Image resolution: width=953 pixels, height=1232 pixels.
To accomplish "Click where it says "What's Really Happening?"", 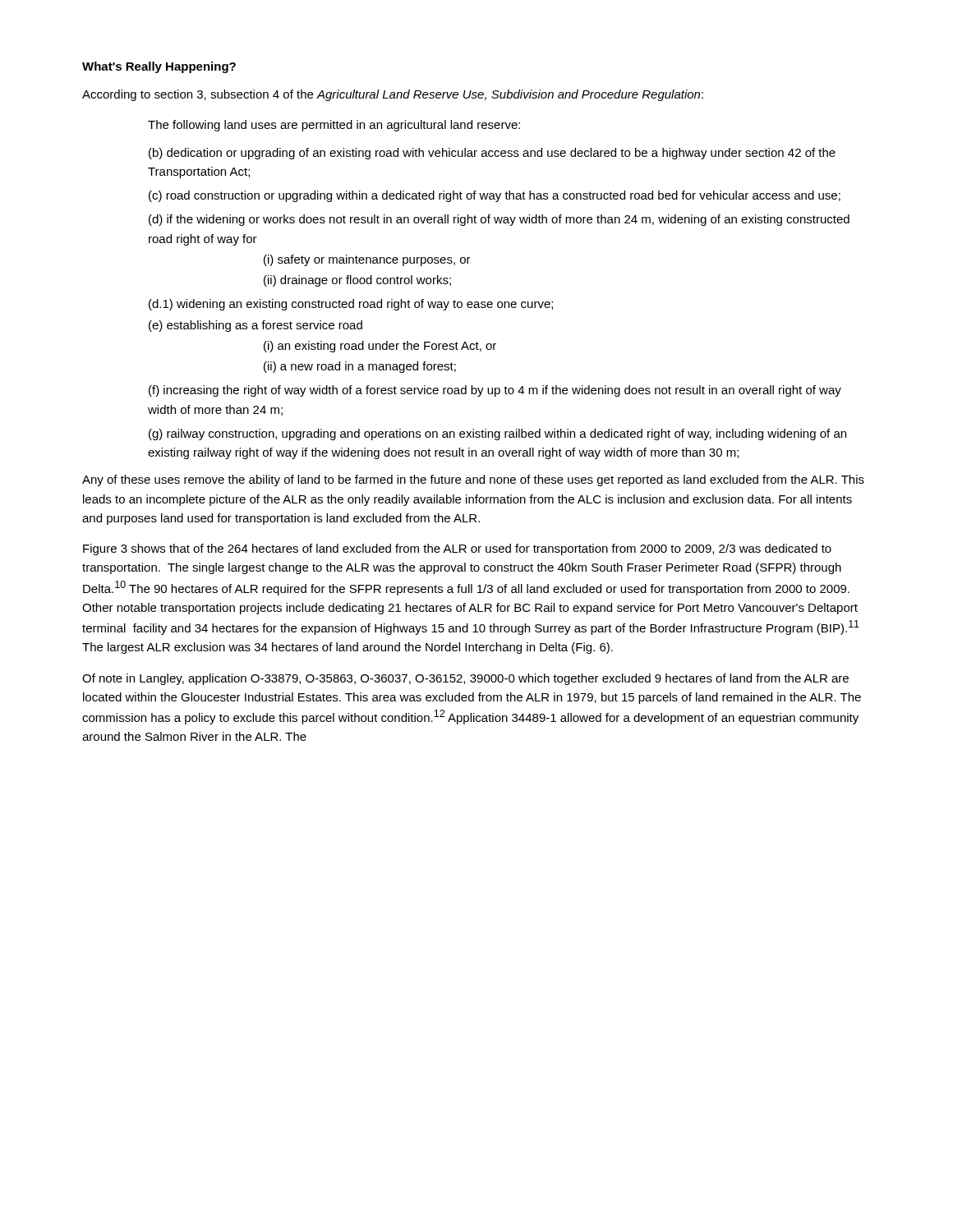I will click(x=159, y=66).
